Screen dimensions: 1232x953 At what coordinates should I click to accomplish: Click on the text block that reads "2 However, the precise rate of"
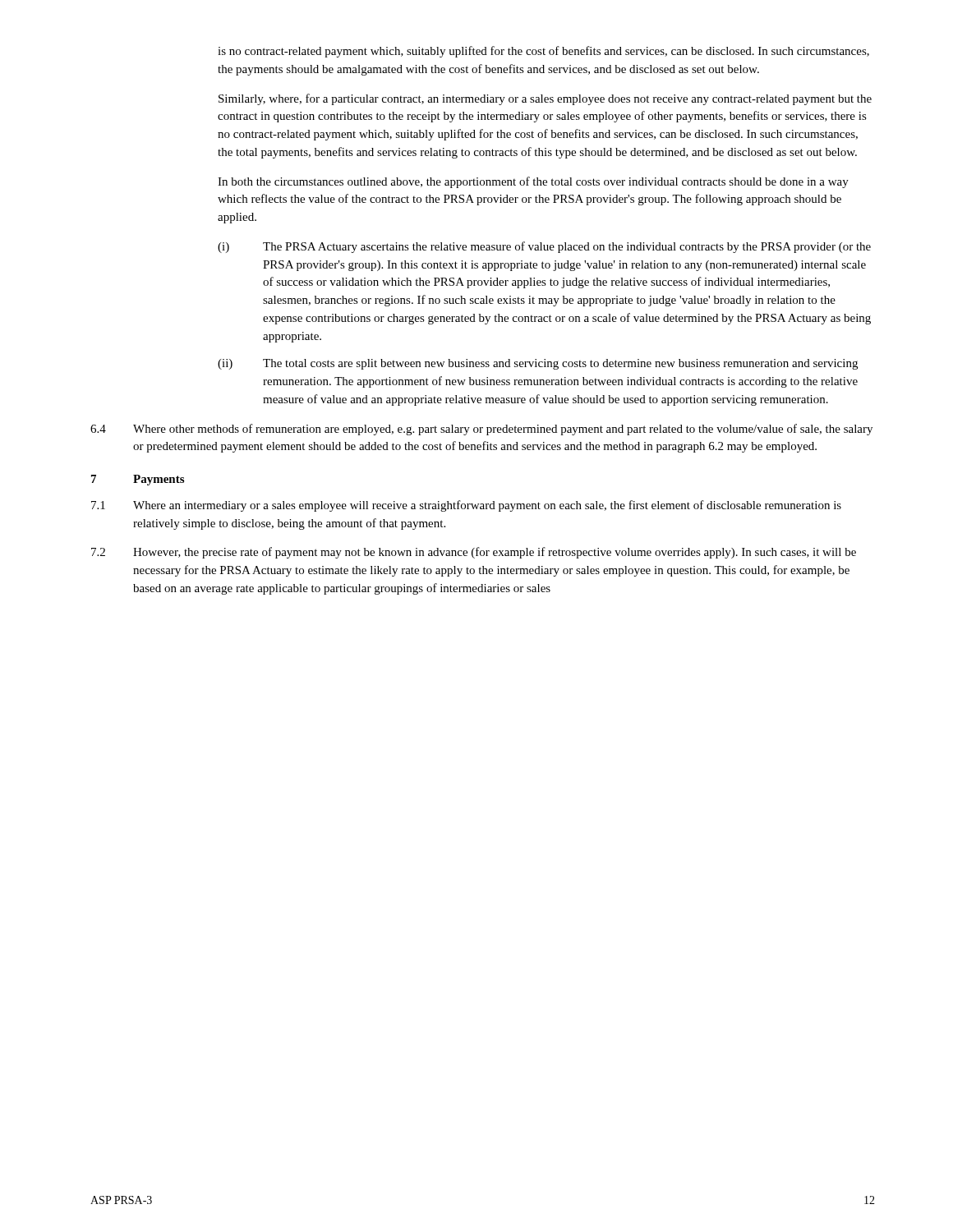tap(483, 571)
